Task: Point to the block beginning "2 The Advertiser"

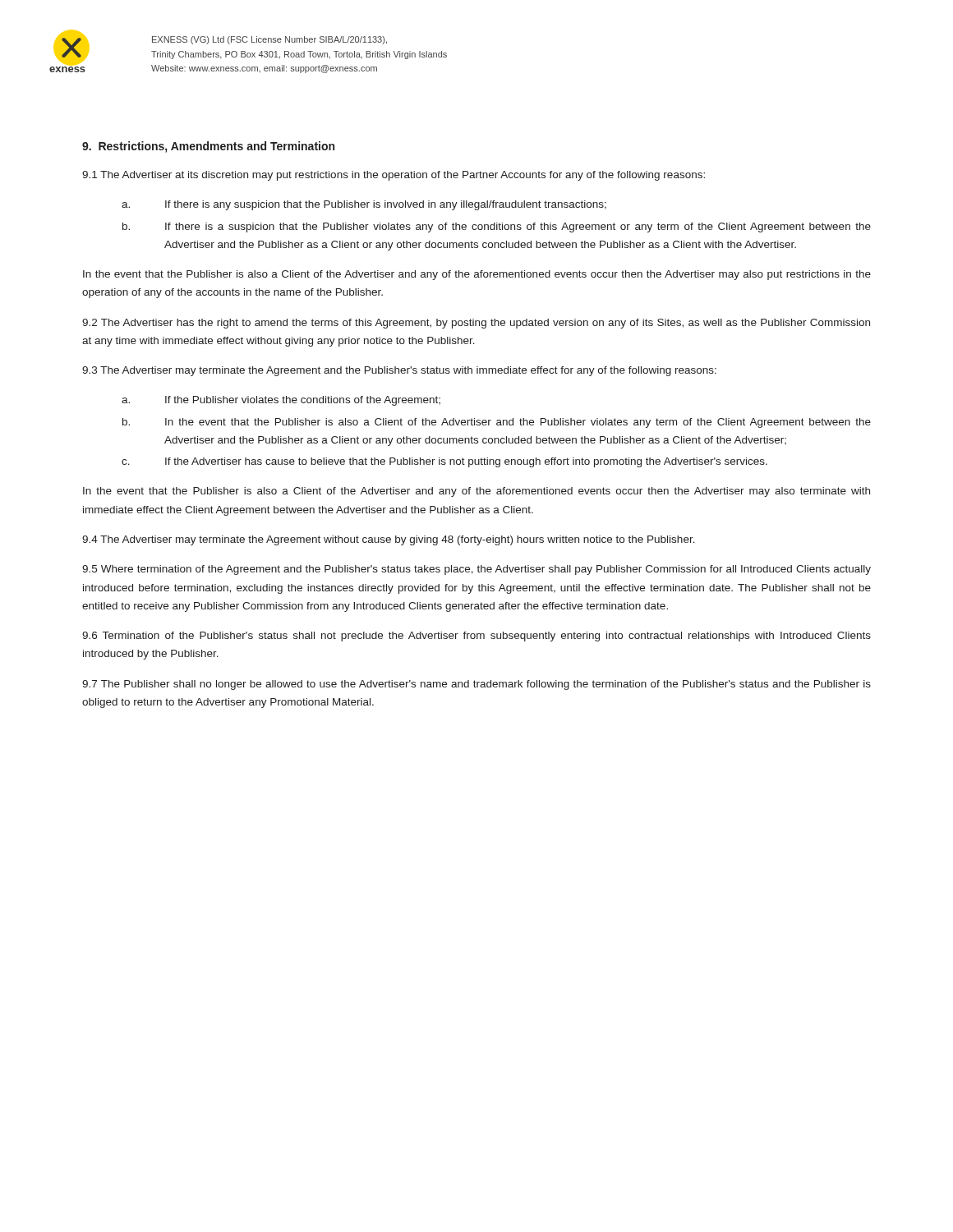Action: (x=476, y=331)
